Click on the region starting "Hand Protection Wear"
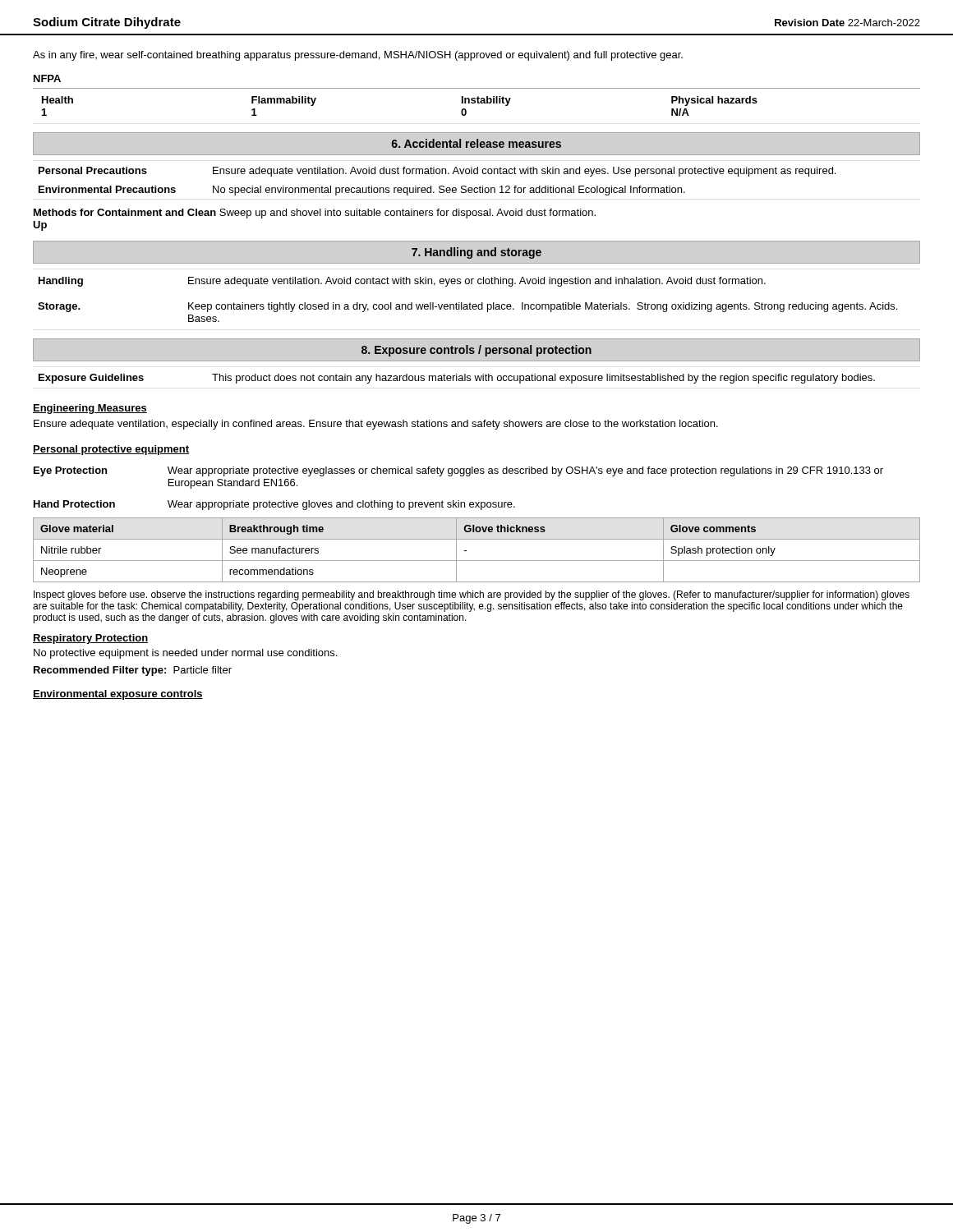This screenshot has height=1232, width=953. tap(476, 504)
